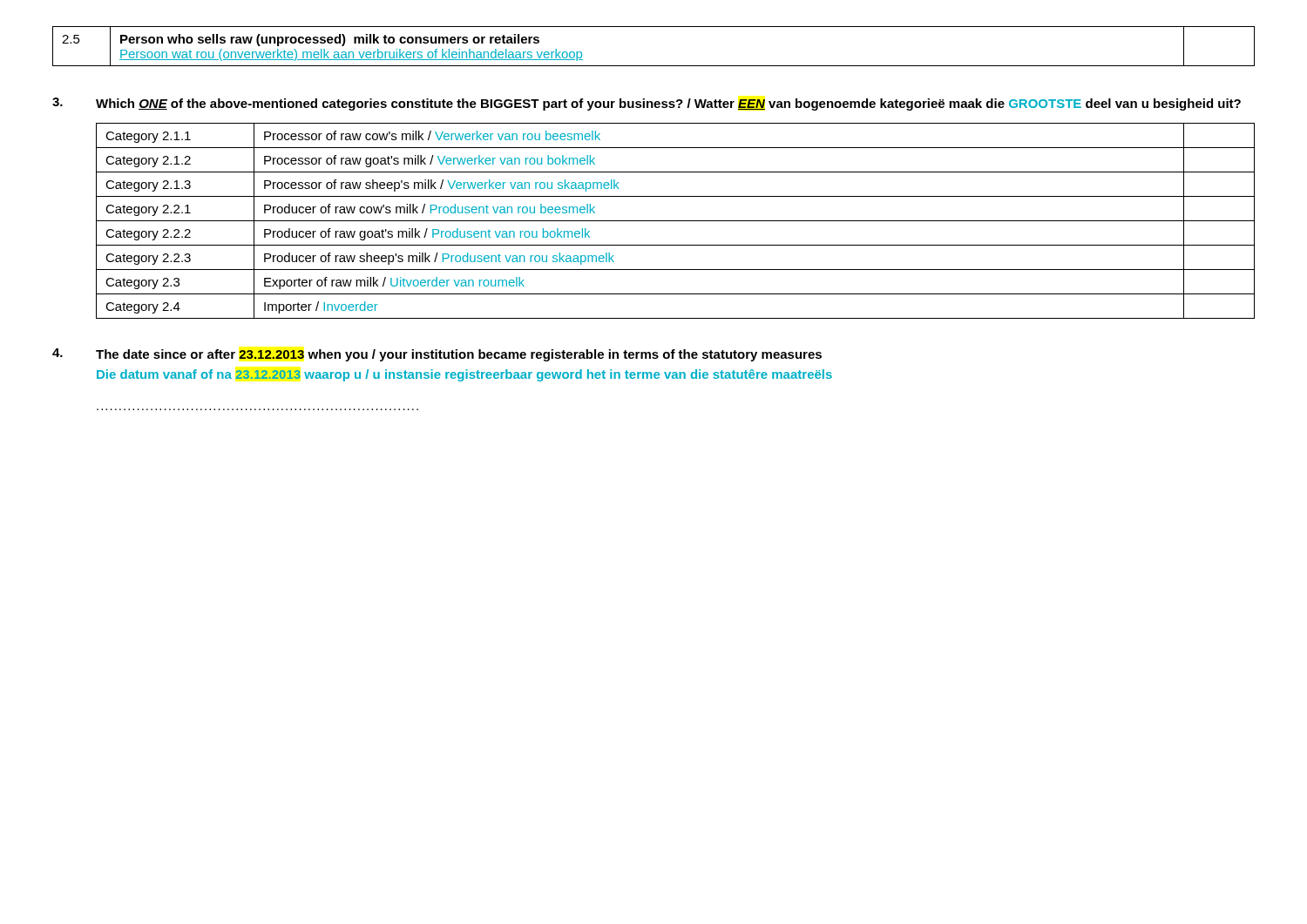Viewport: 1307px width, 924px height.
Task: Click on the text starting "The date since or after"
Action: pos(654,379)
